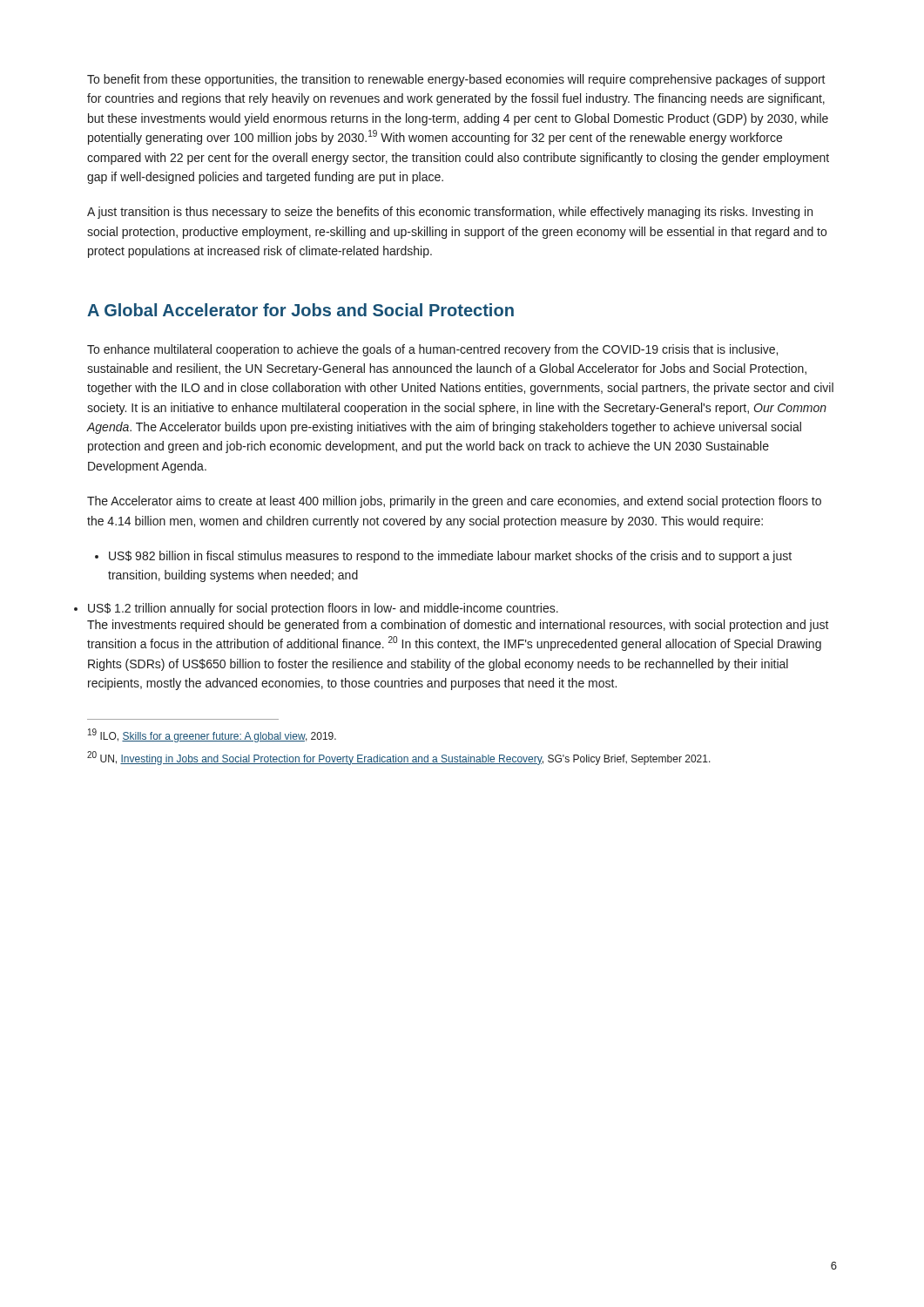Find the text block that reads "The investments required should be generated"
Viewport: 924px width, 1307px height.
coord(462,654)
